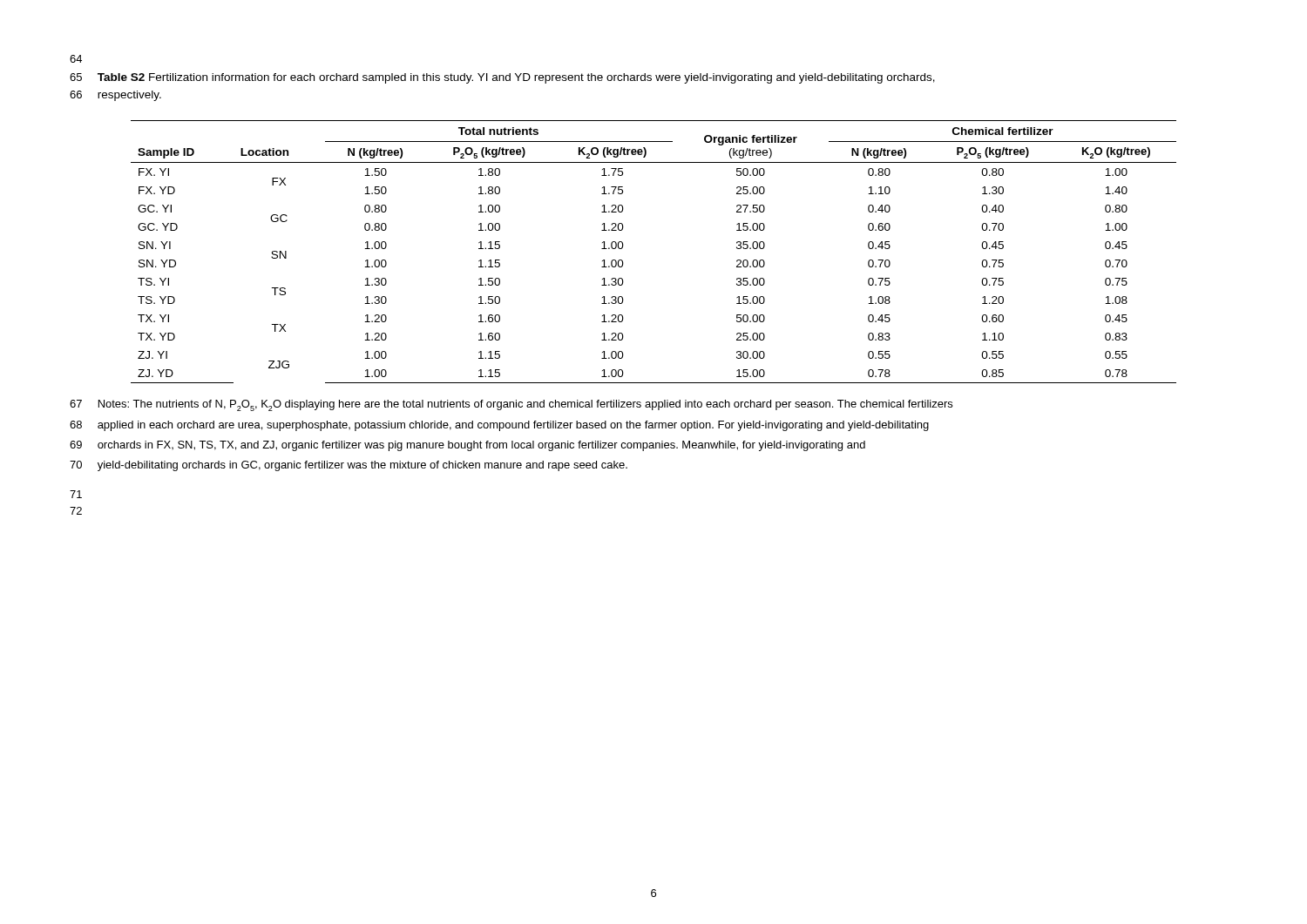Locate the footnote that reads "yield-debilitating orchards in GC, organic fertilizer was the"
The width and height of the screenshot is (1307, 924).
pos(363,464)
